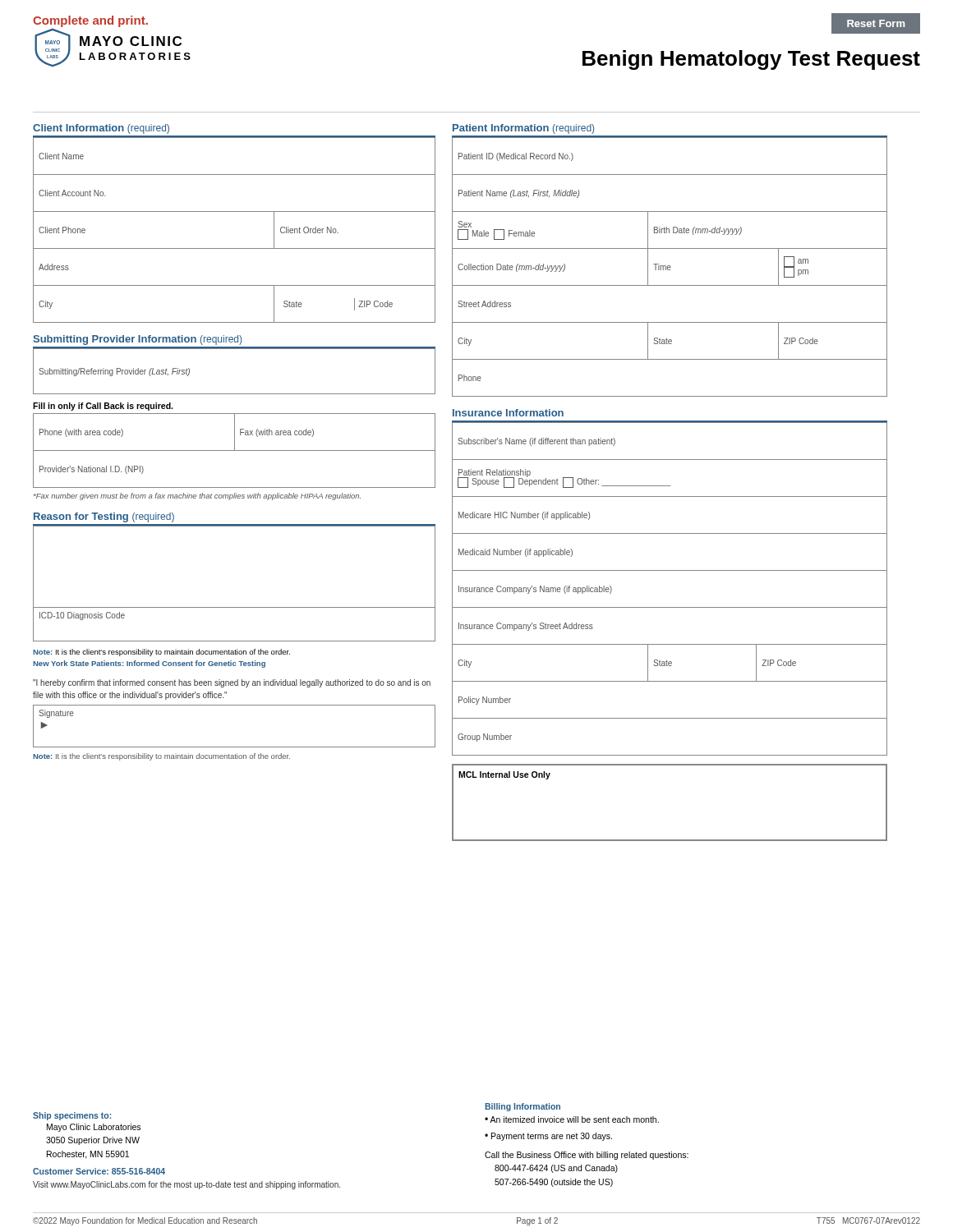Screen dimensions: 1232x953
Task: Find the table that mentions "Insurance Company's Name"
Action: click(x=670, y=589)
